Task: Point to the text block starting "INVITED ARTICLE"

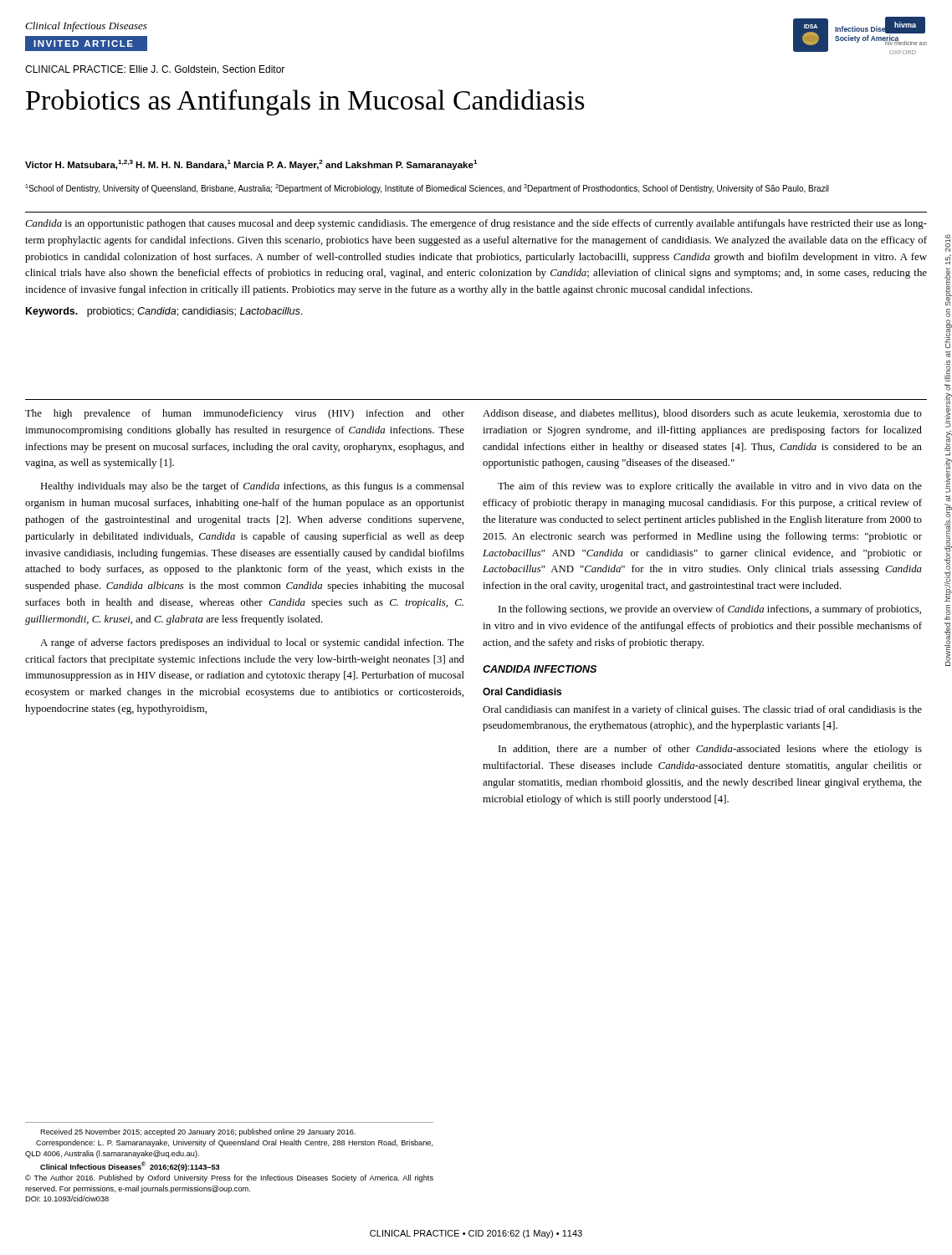Action: click(x=84, y=44)
